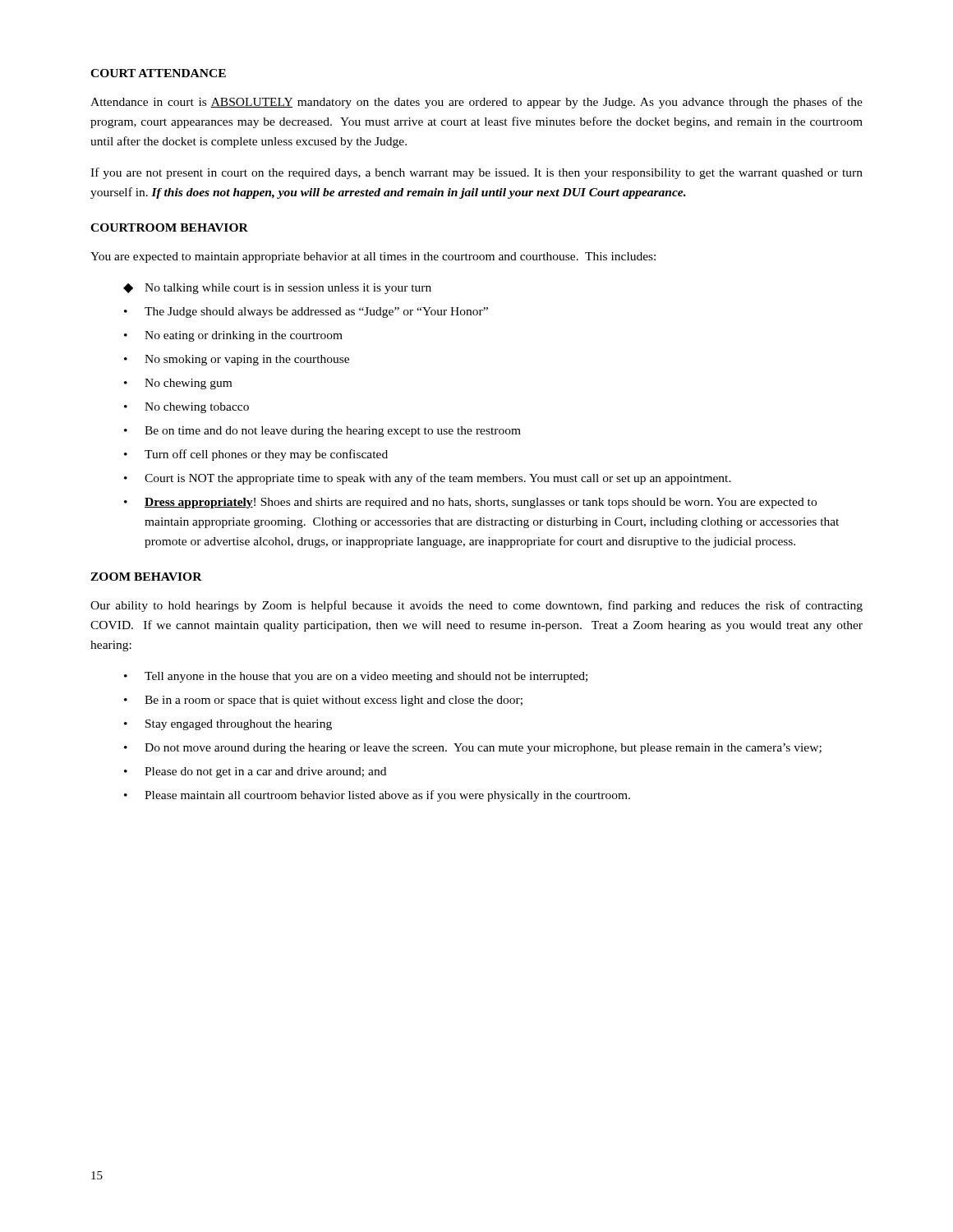Image resolution: width=953 pixels, height=1232 pixels.
Task: Select the text block that says "Attendance in court is ABSOLUTELY mandatory"
Action: click(476, 121)
